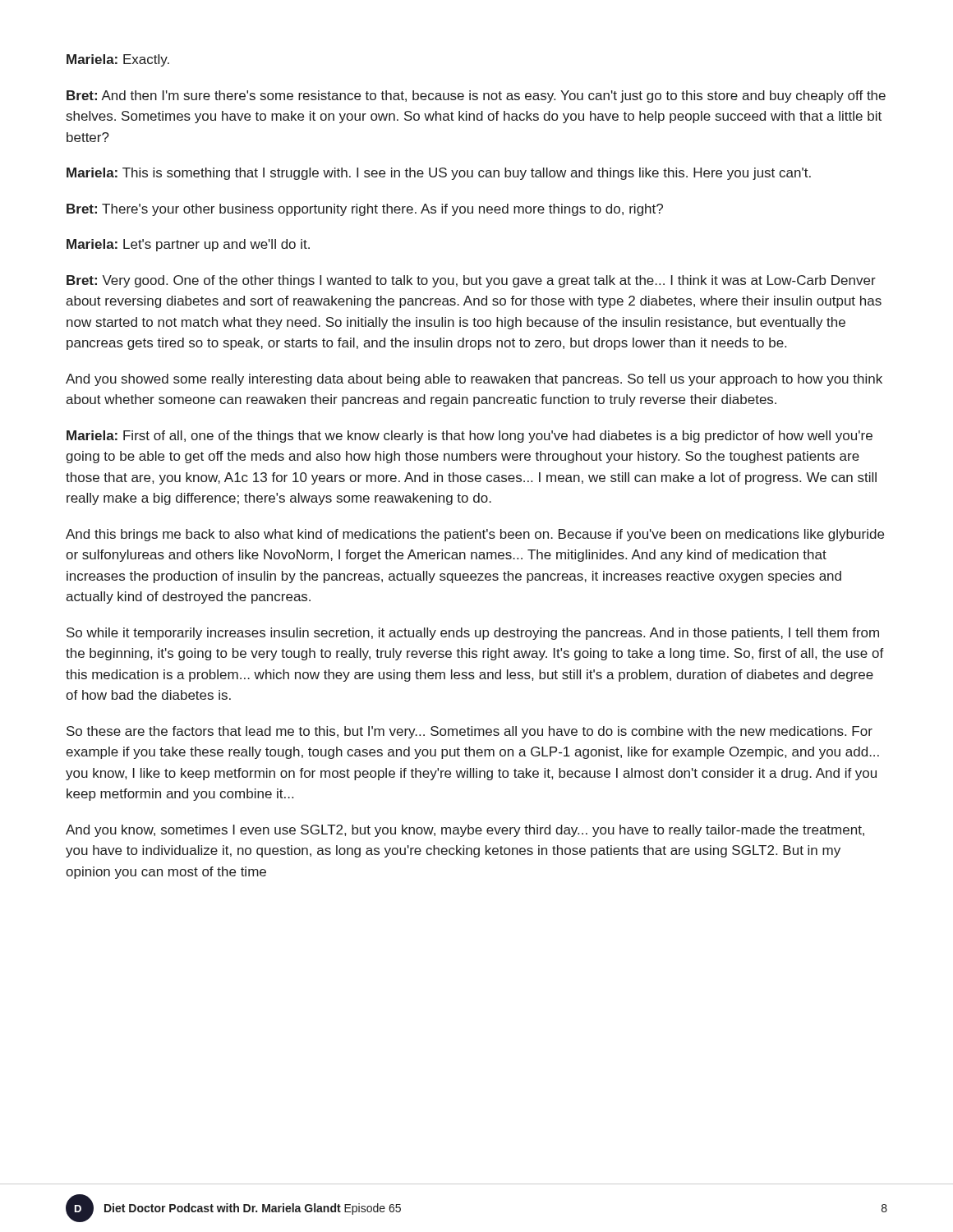The height and width of the screenshot is (1232, 953).
Task: Locate the text block with the text "So these are the factors that lead me"
Action: [x=473, y=762]
